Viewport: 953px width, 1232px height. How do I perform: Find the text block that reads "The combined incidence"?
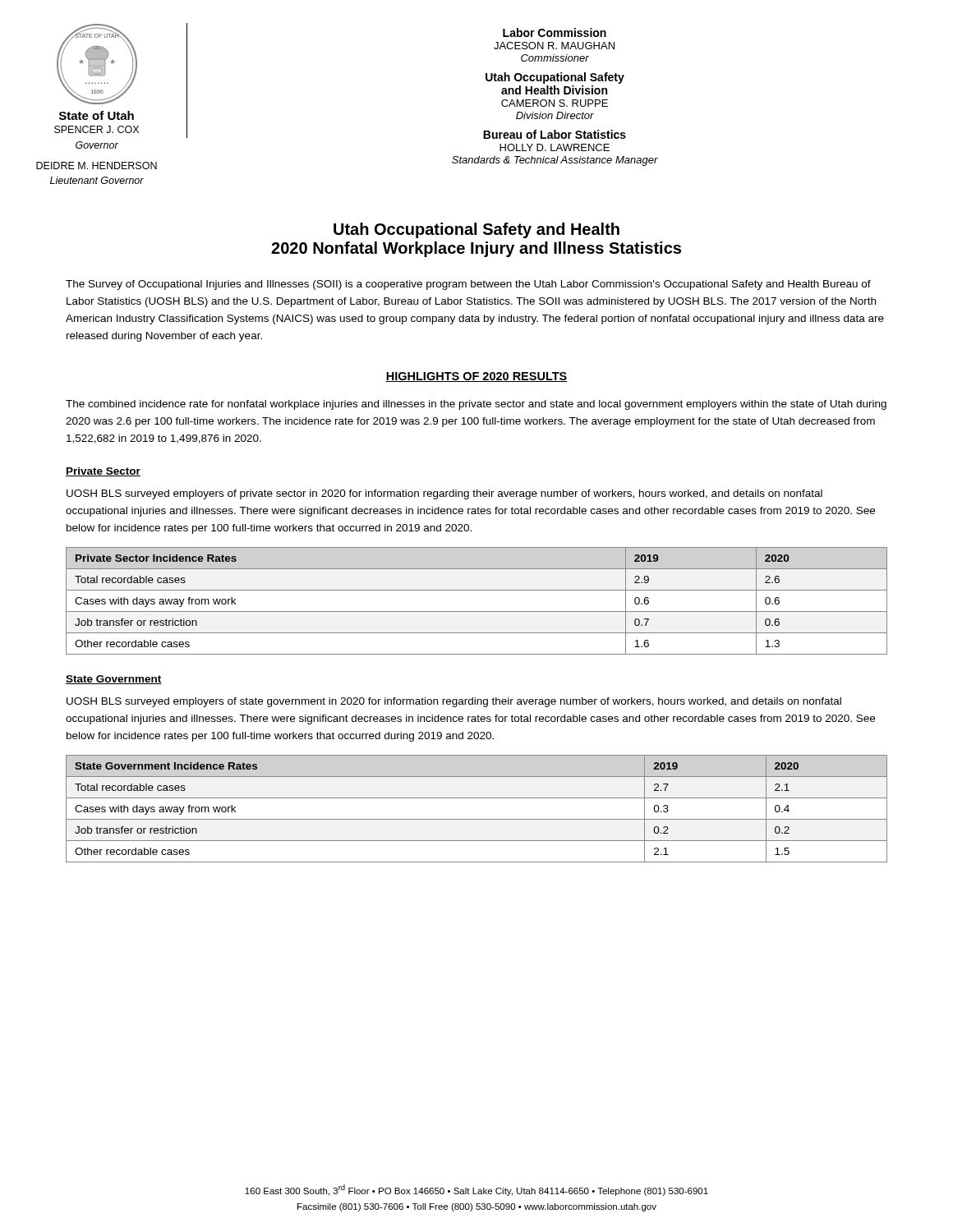click(x=476, y=421)
